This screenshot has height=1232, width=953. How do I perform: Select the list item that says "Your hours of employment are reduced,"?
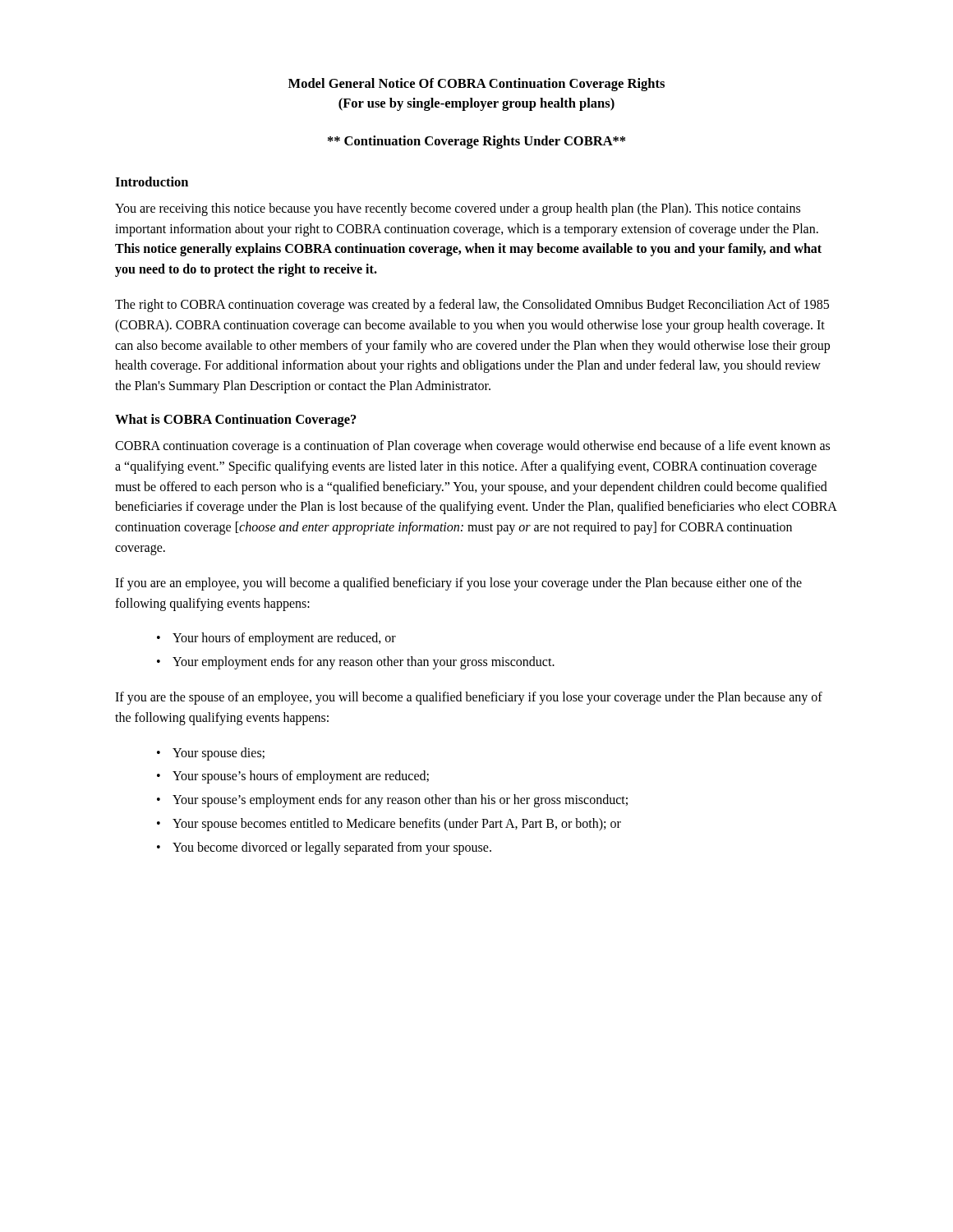click(x=284, y=638)
